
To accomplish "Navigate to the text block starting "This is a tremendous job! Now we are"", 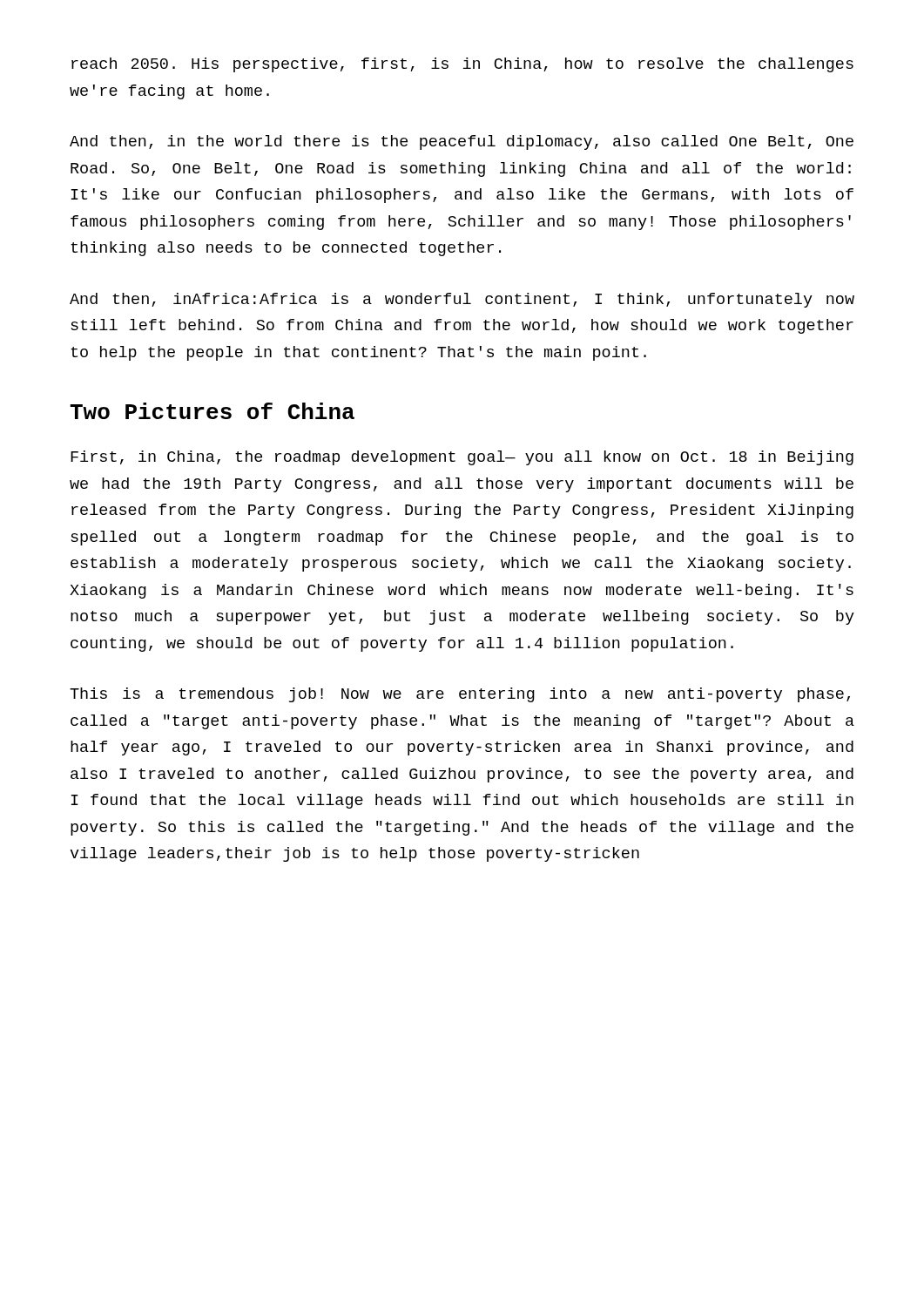I will (462, 775).
